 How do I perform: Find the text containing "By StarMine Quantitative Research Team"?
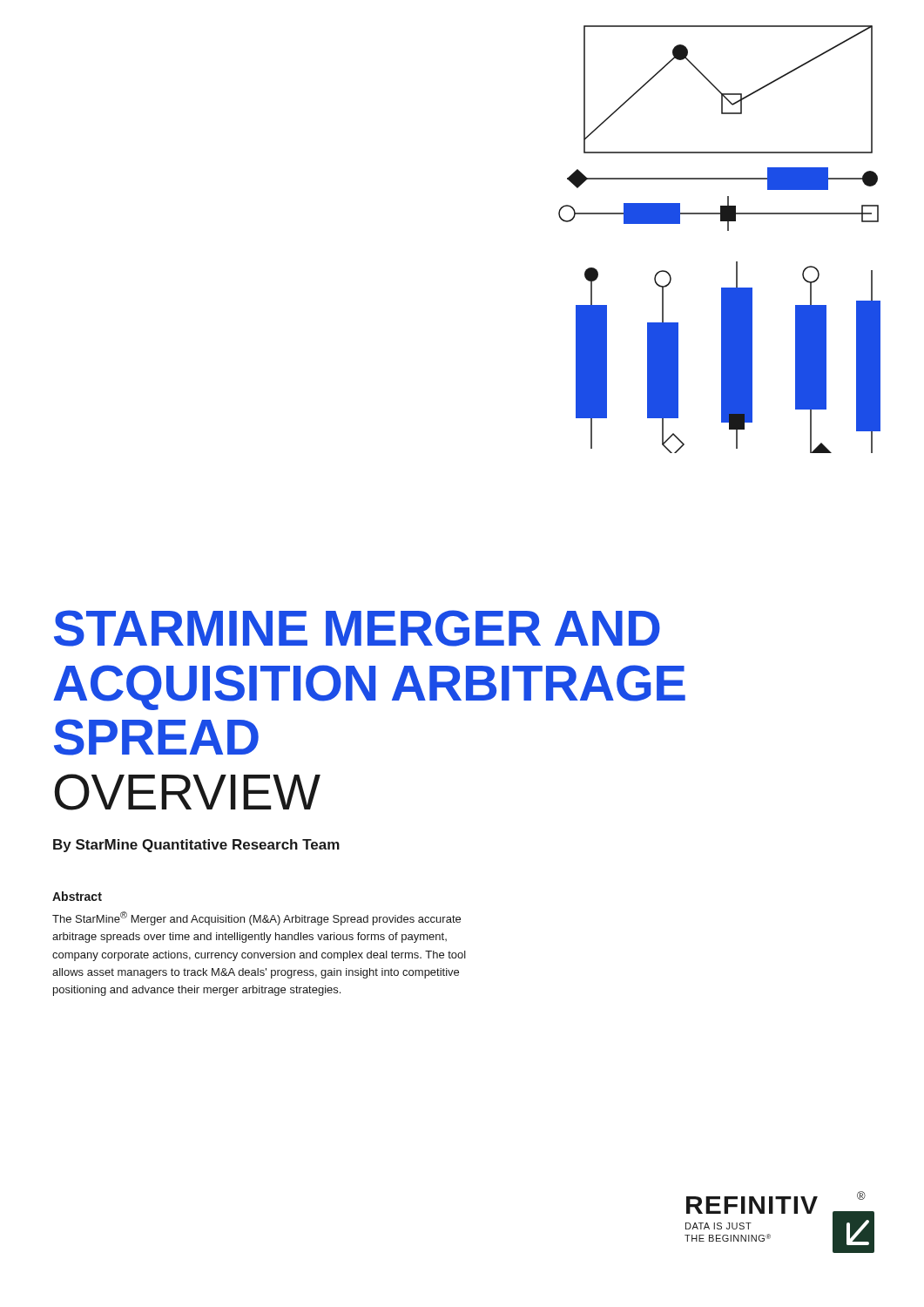click(x=196, y=845)
